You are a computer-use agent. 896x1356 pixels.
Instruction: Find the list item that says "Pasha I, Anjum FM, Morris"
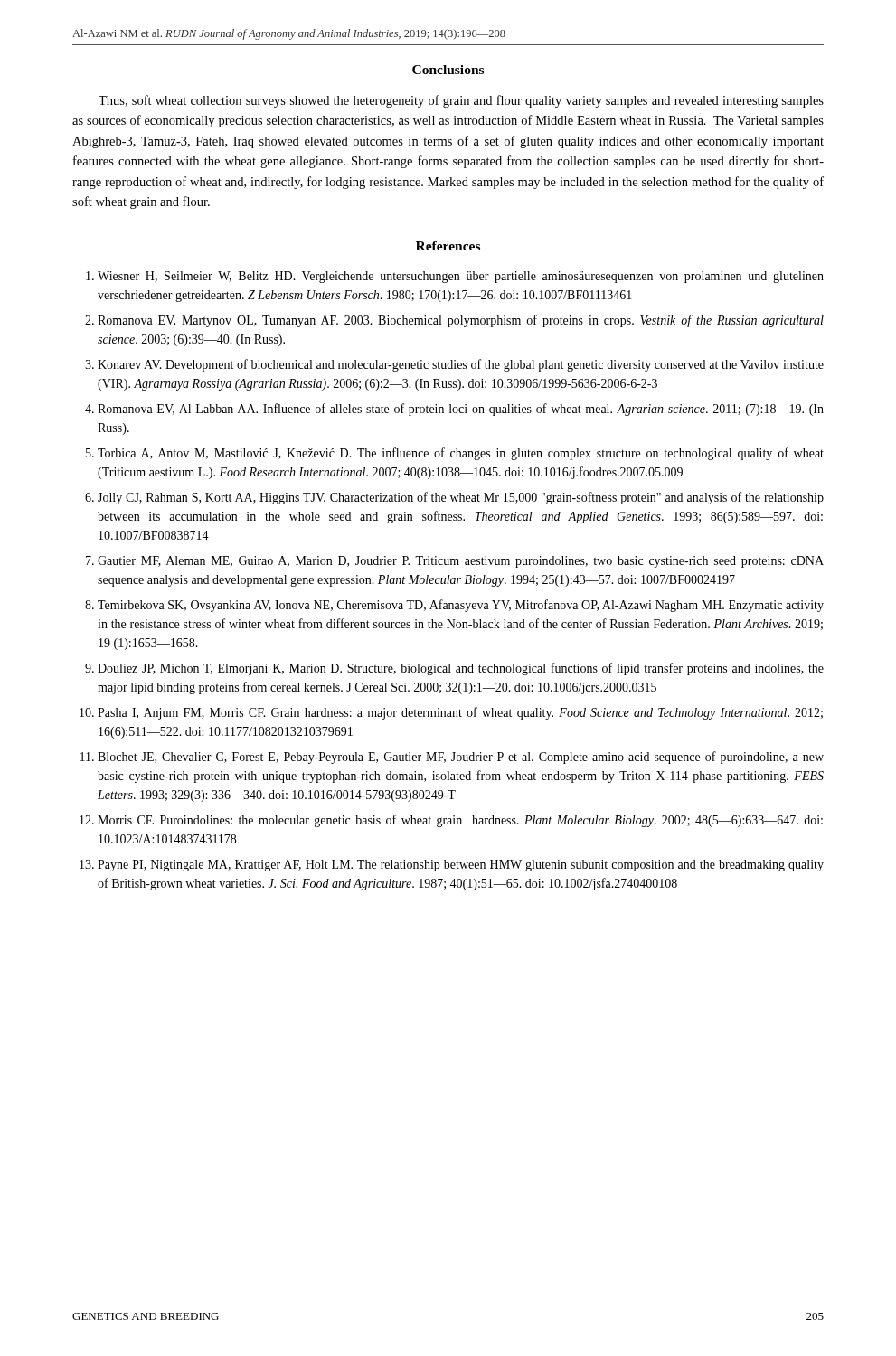tap(461, 722)
